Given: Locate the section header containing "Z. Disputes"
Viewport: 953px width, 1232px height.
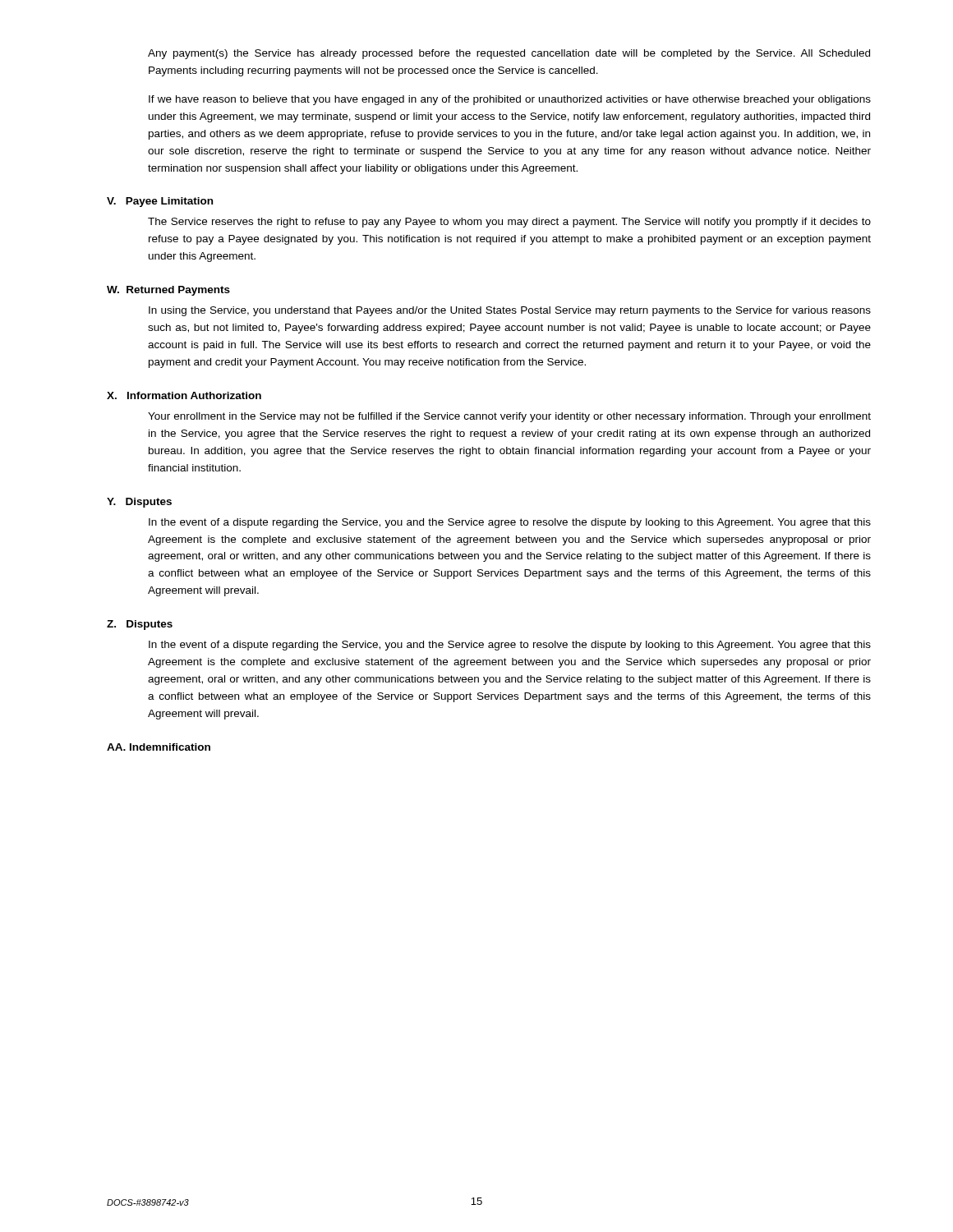Looking at the screenshot, I should pos(140,624).
